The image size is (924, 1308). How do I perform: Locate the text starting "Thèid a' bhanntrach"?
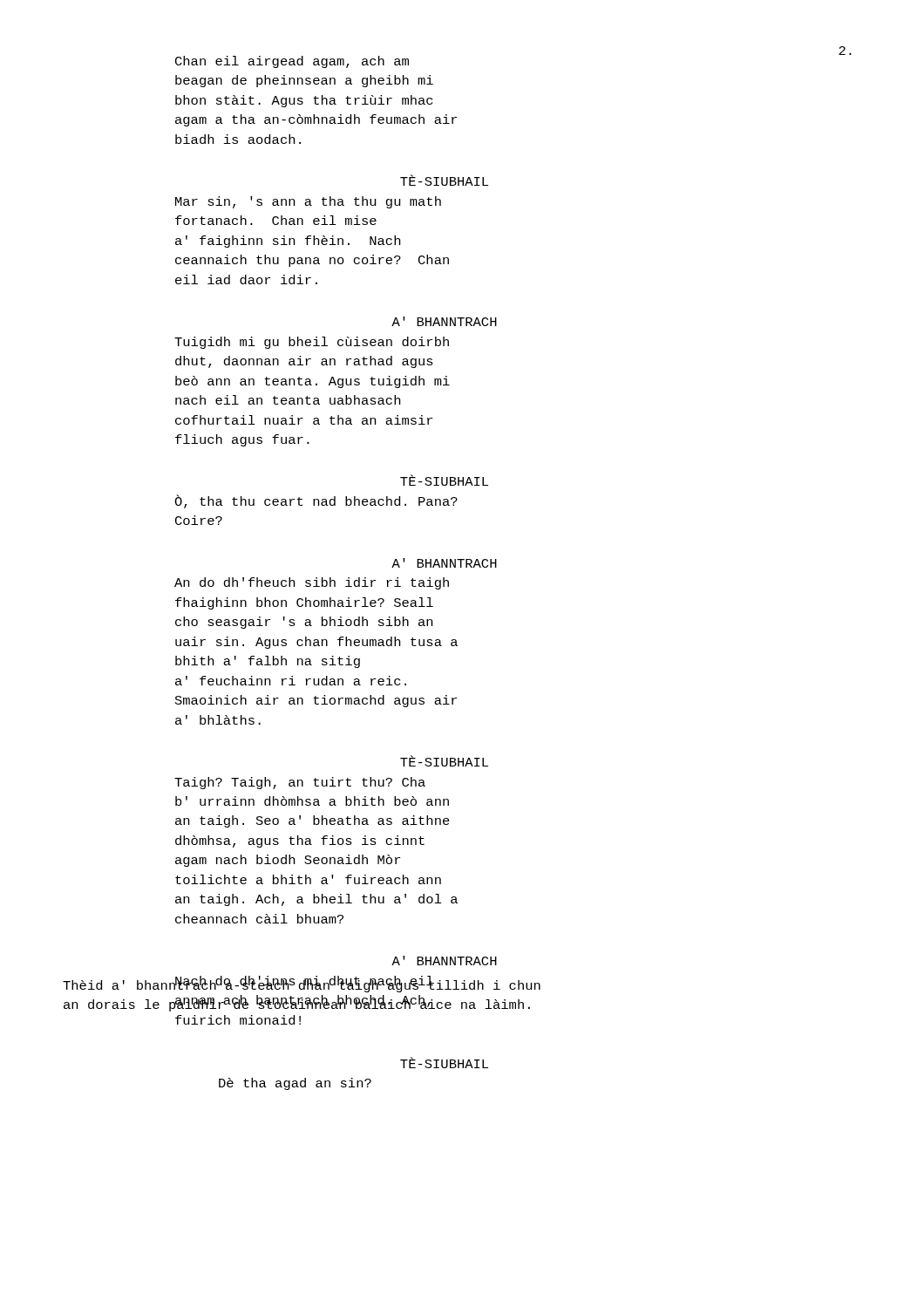tap(302, 996)
